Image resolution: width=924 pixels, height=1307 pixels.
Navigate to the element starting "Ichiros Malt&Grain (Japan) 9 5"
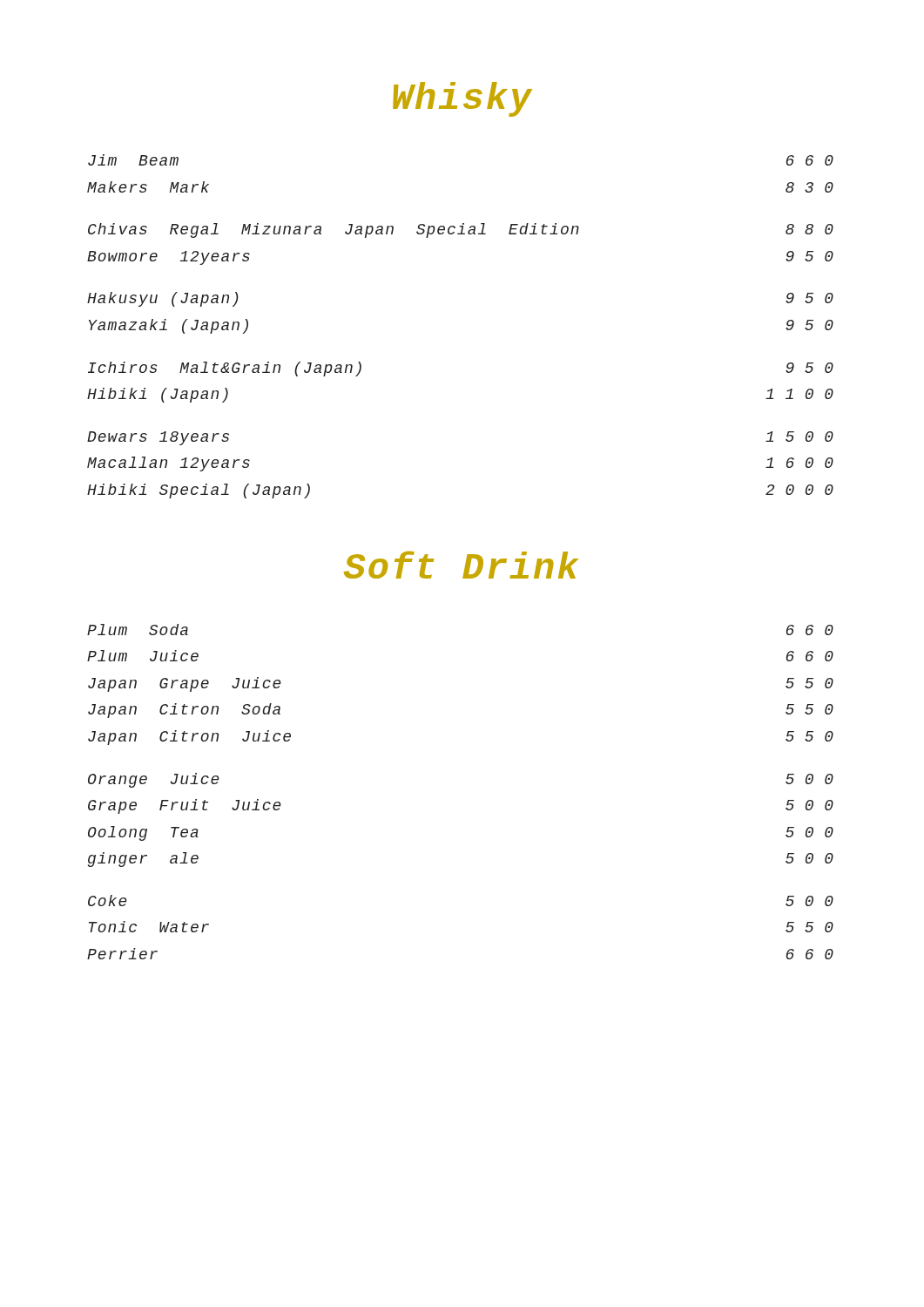coord(122,369)
